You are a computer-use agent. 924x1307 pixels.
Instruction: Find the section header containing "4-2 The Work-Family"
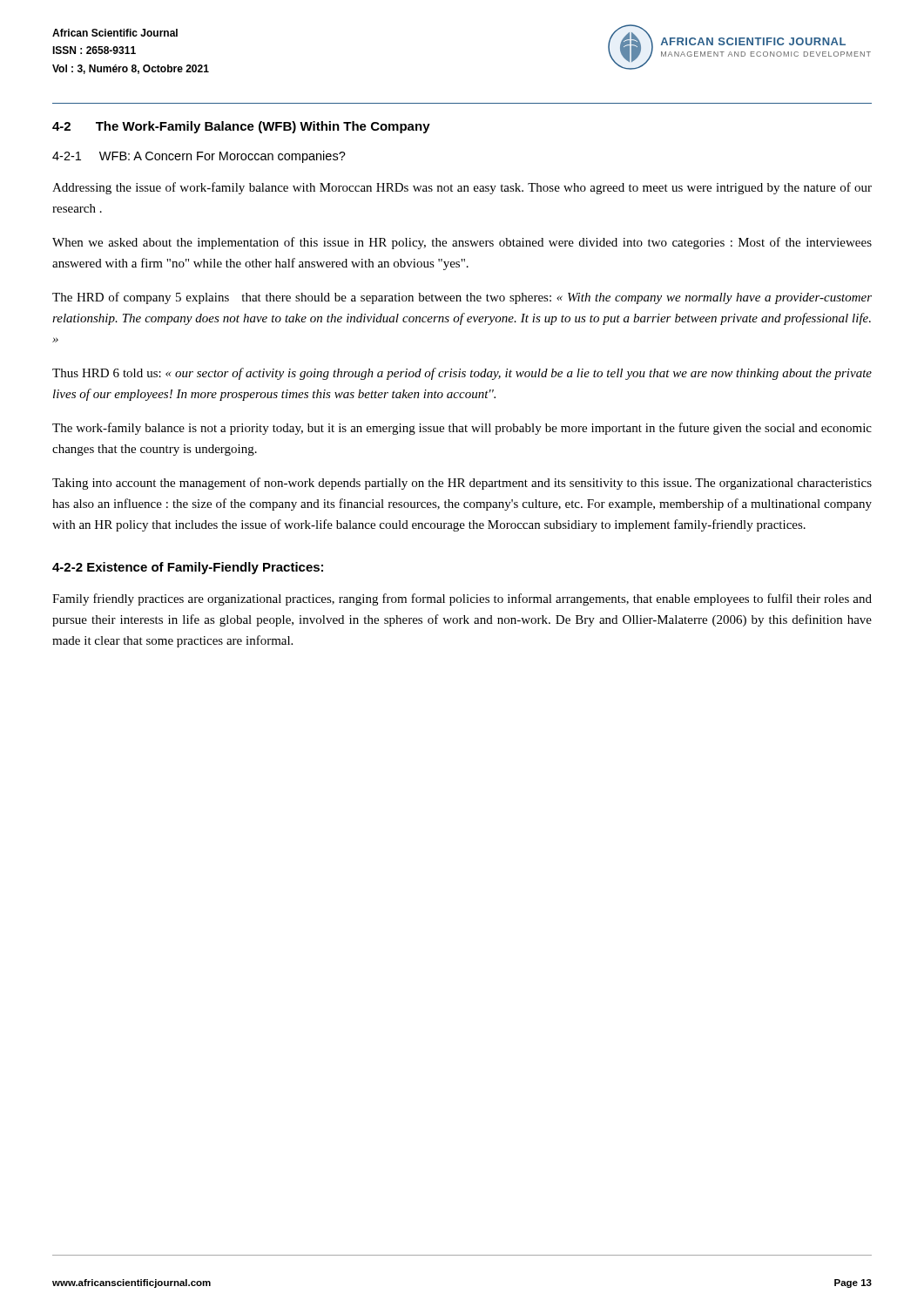click(x=241, y=126)
